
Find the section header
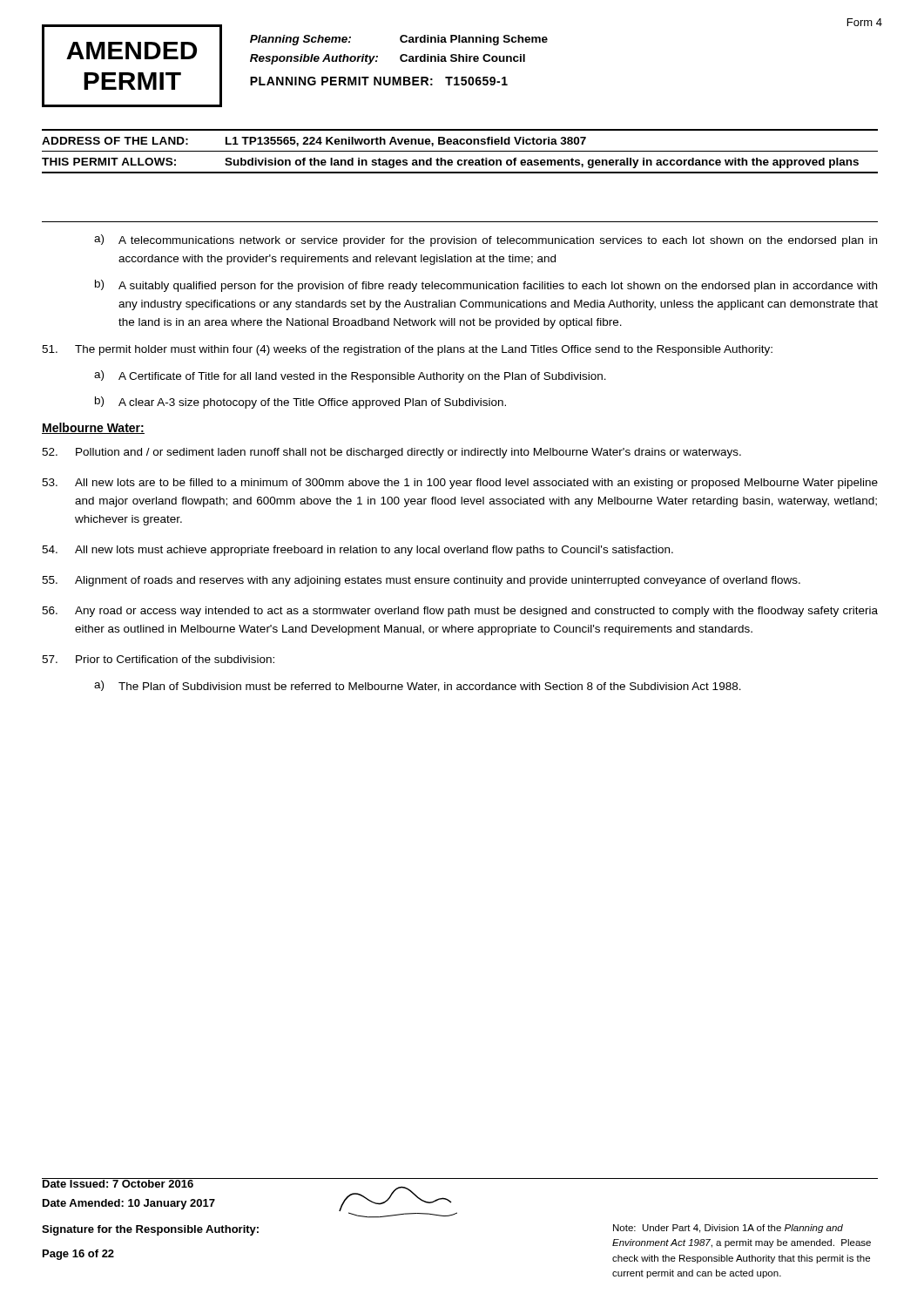pyautogui.click(x=93, y=428)
